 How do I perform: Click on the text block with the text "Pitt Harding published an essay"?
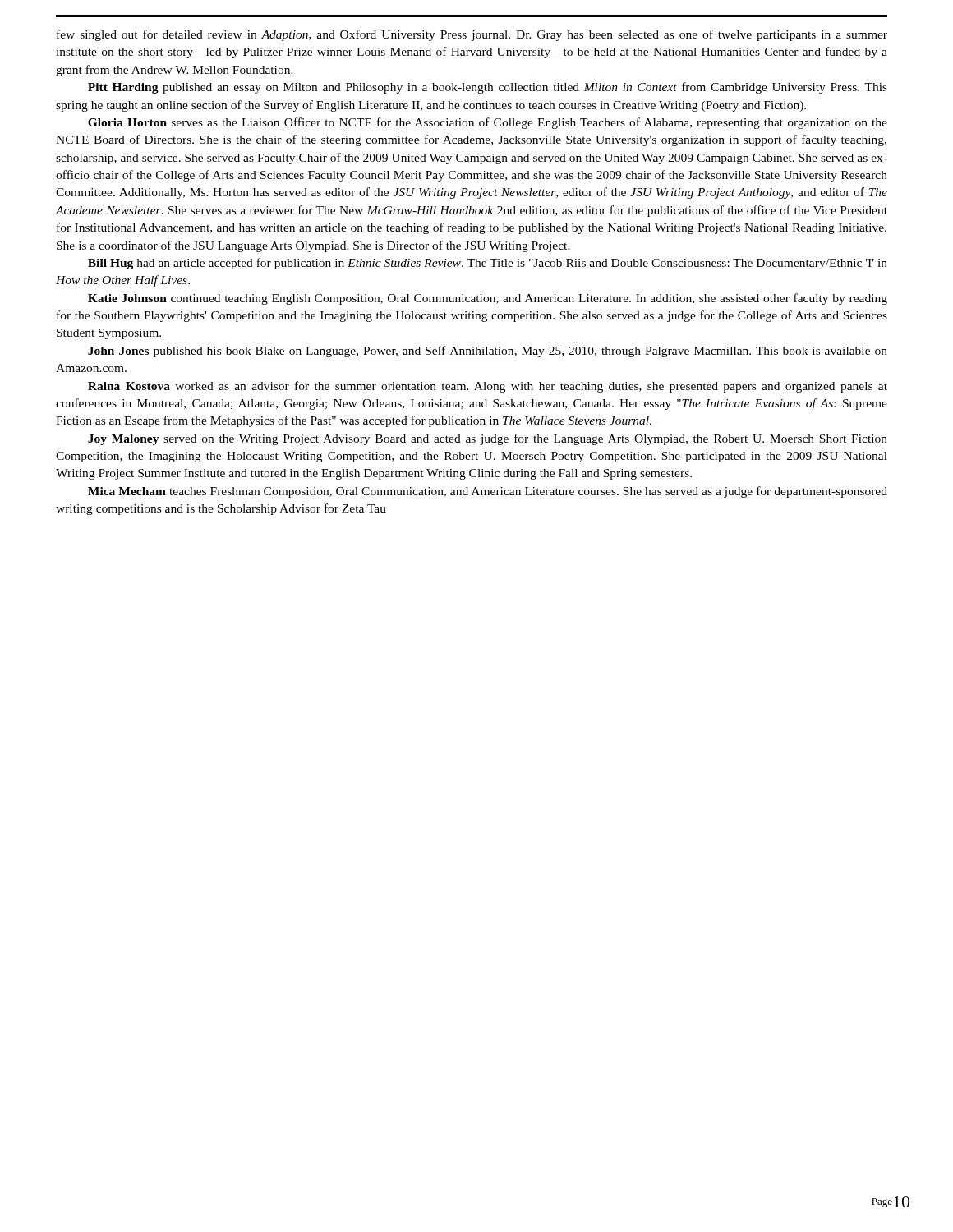coord(472,96)
